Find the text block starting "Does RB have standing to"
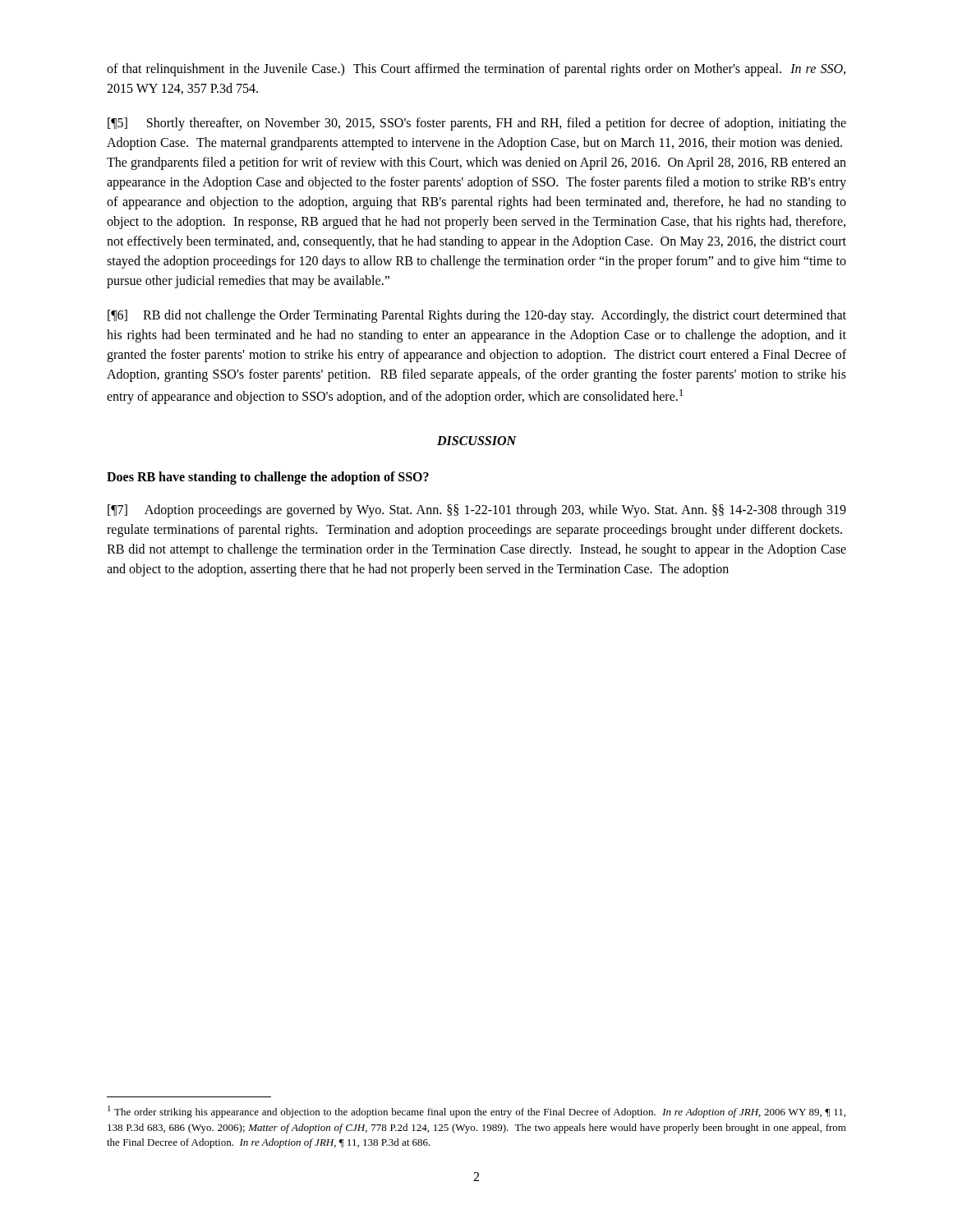This screenshot has width=953, height=1232. [268, 477]
